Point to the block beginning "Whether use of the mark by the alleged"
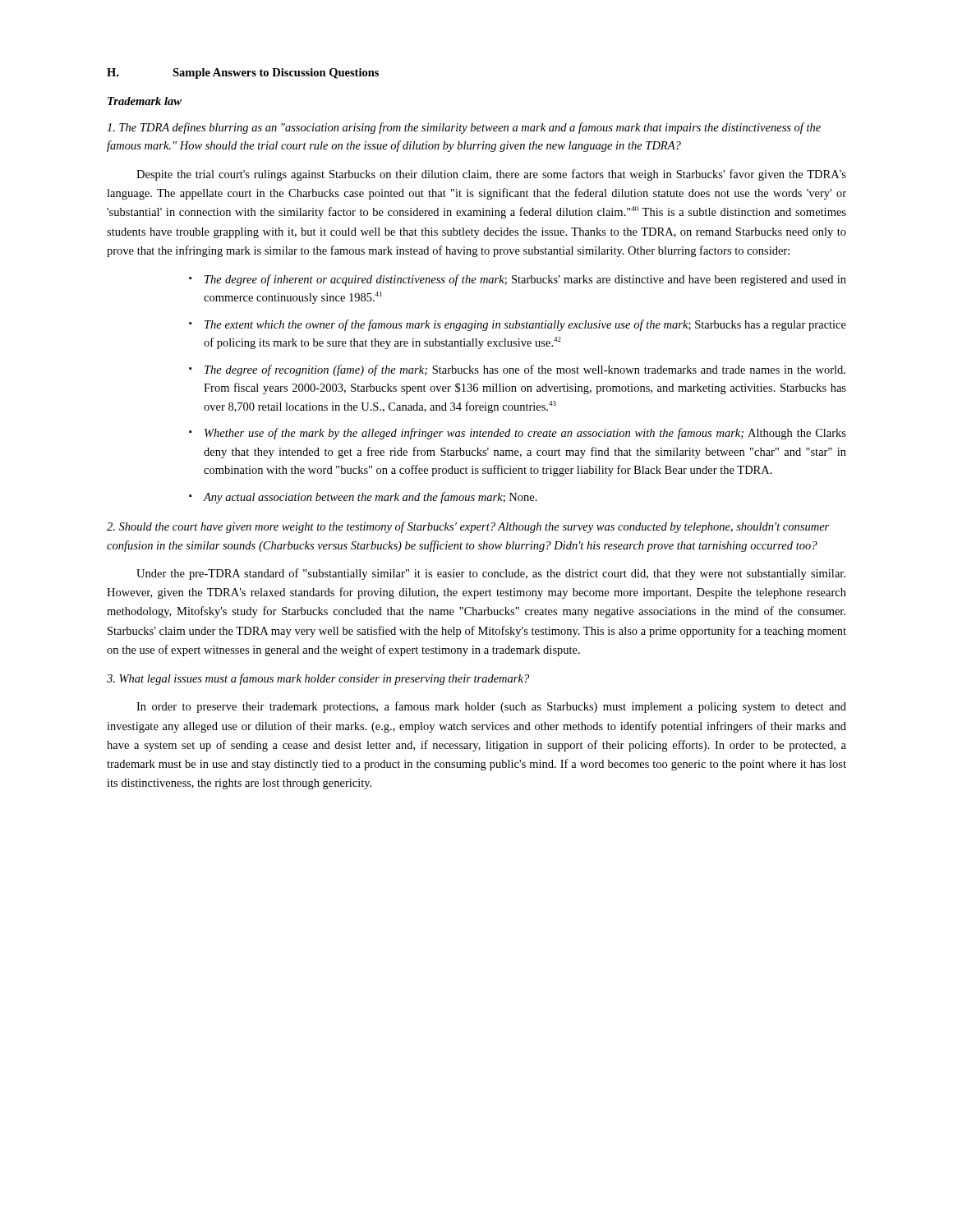This screenshot has width=953, height=1232. (x=525, y=451)
